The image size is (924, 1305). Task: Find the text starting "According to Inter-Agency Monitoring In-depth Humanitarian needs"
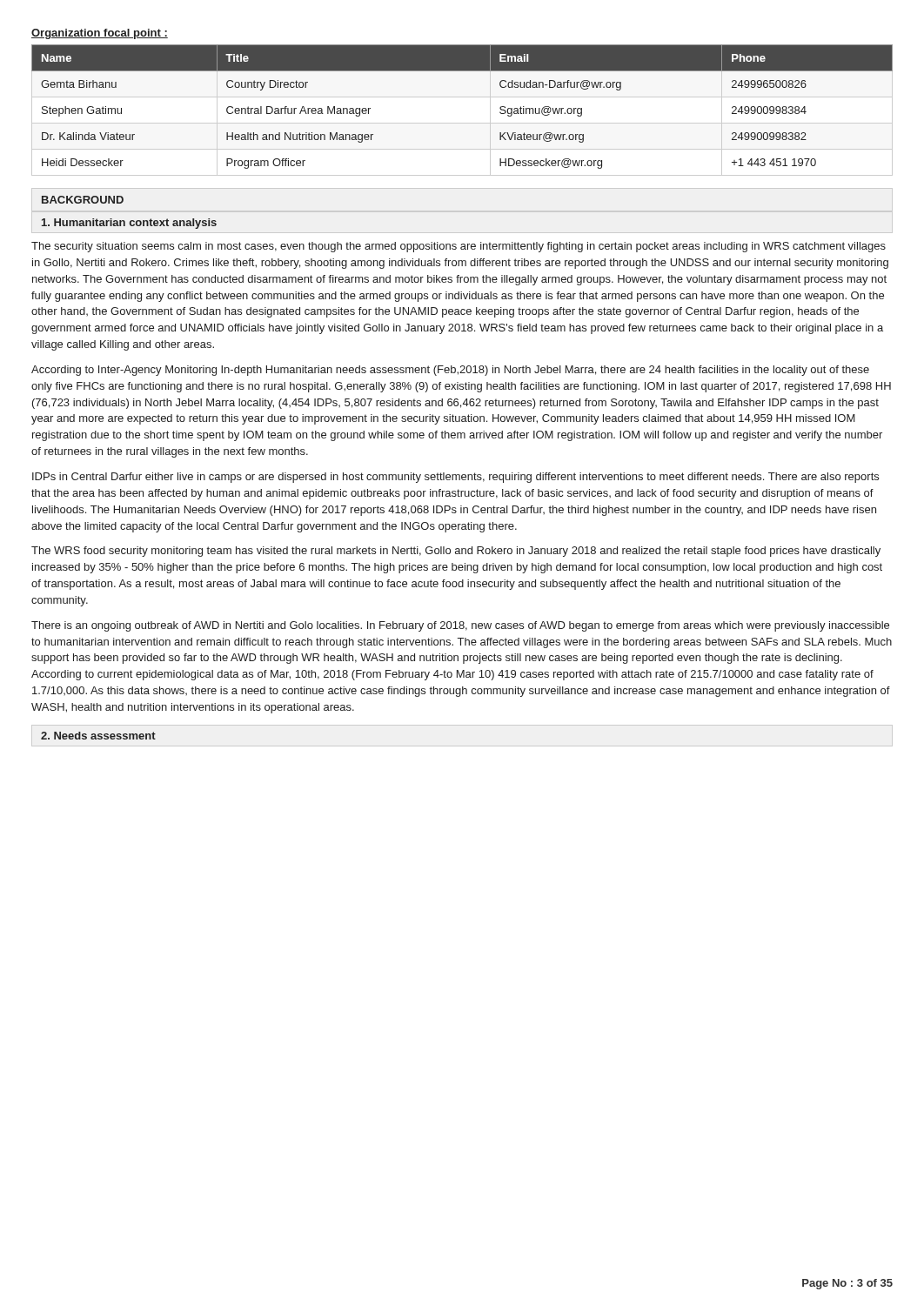point(461,410)
